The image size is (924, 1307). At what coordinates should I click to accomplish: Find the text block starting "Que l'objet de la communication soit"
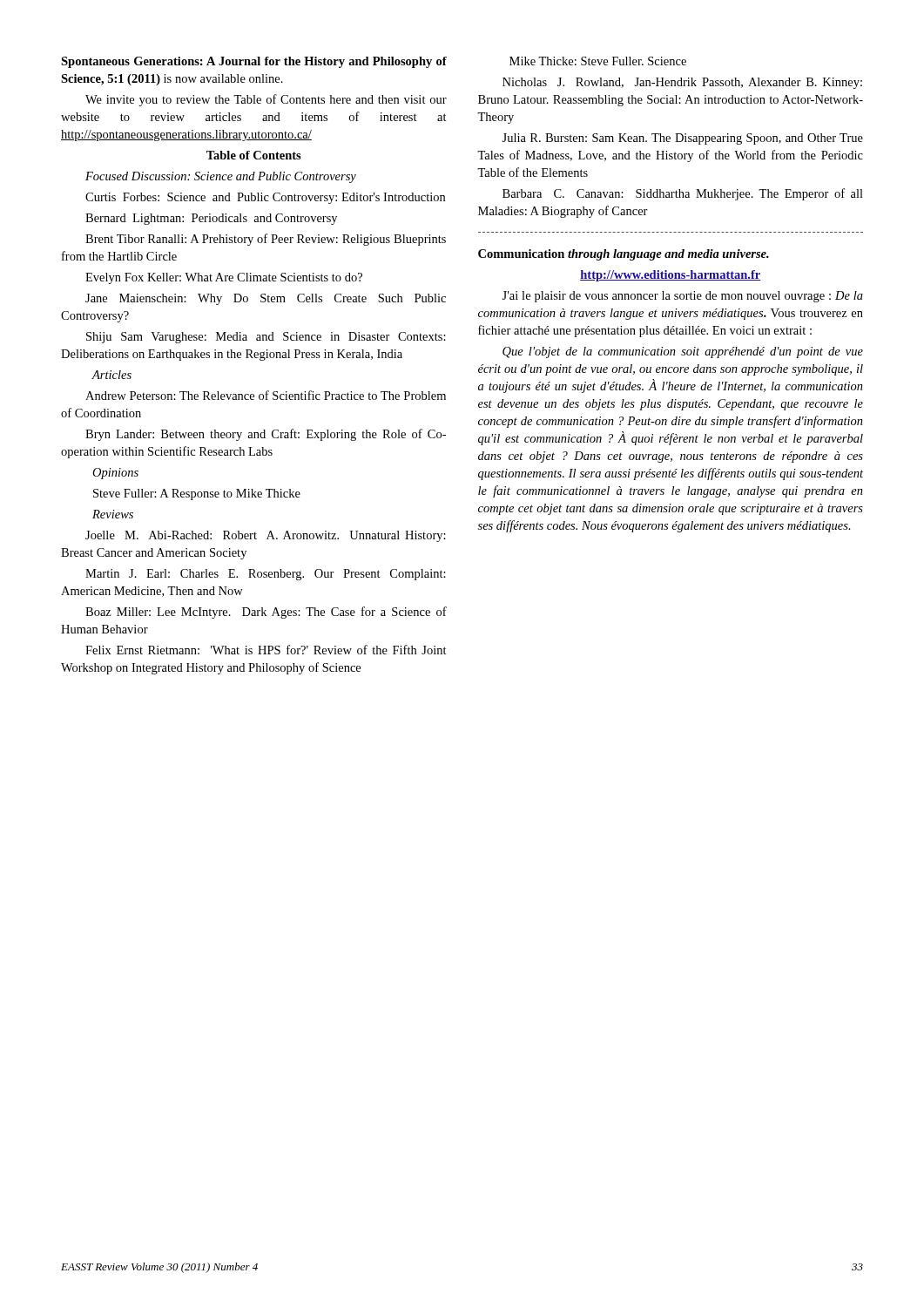(x=670, y=438)
